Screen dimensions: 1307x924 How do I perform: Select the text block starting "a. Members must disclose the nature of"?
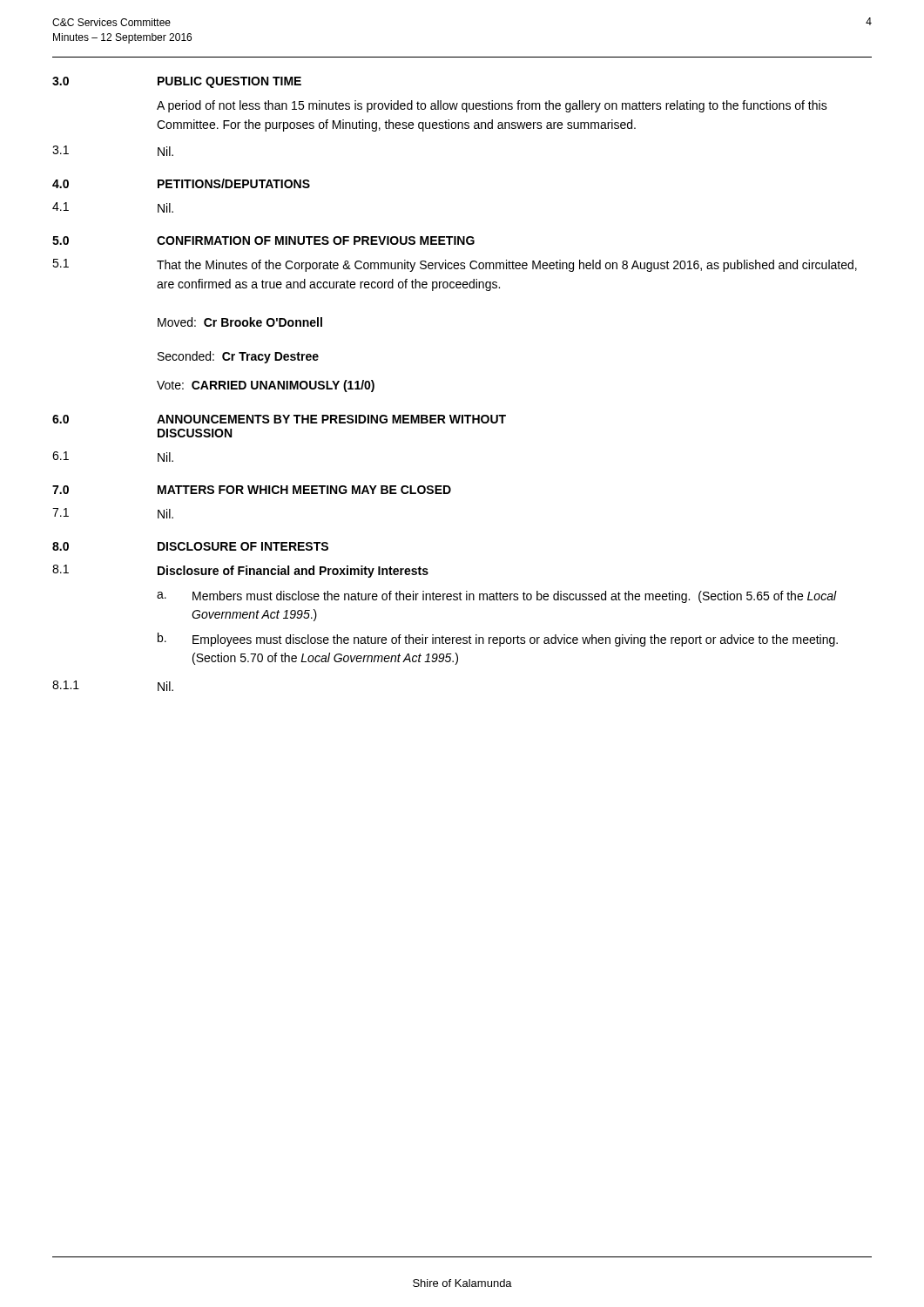(x=462, y=605)
